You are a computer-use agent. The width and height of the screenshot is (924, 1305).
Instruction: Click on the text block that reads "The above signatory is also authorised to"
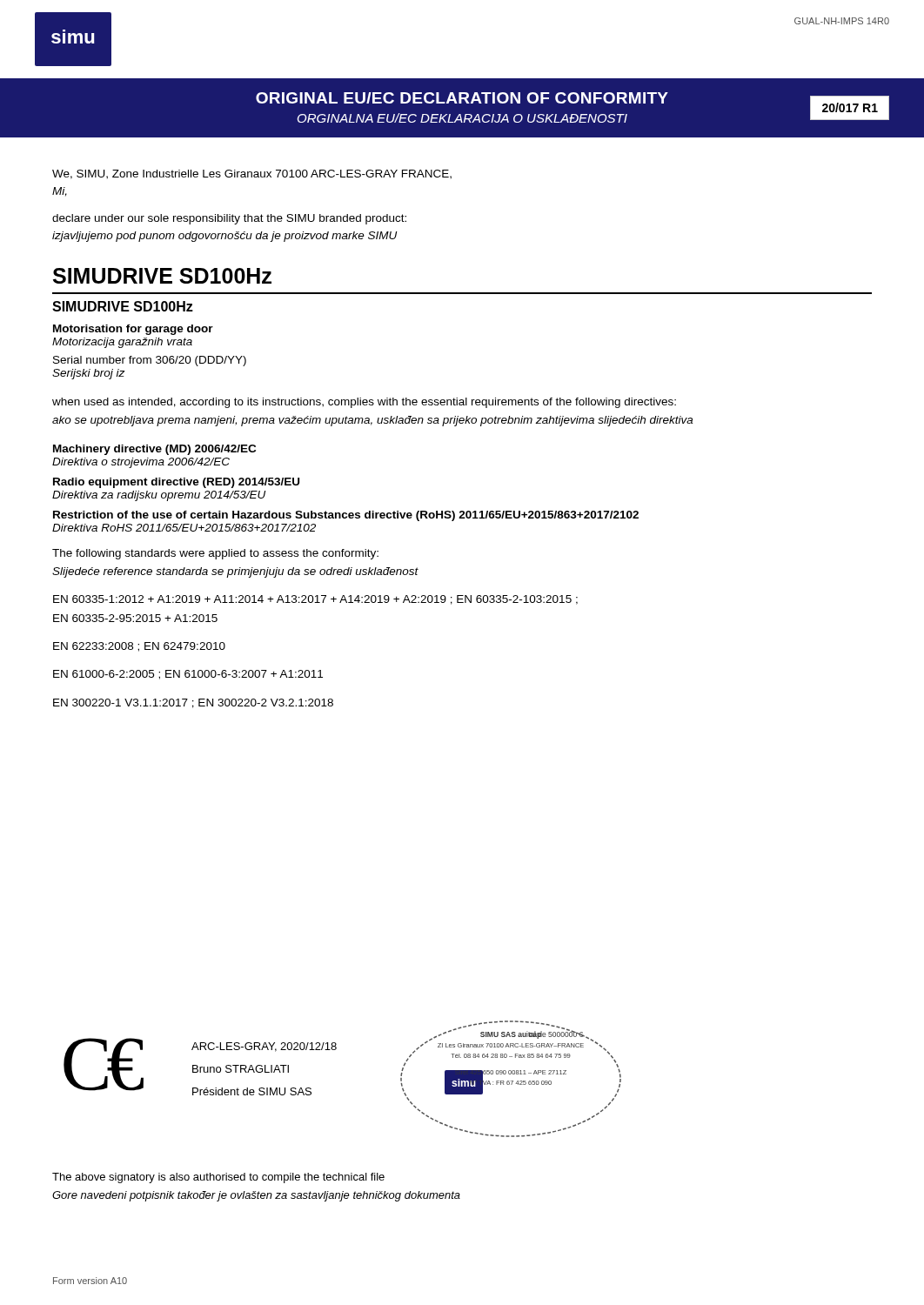pyautogui.click(x=256, y=1186)
